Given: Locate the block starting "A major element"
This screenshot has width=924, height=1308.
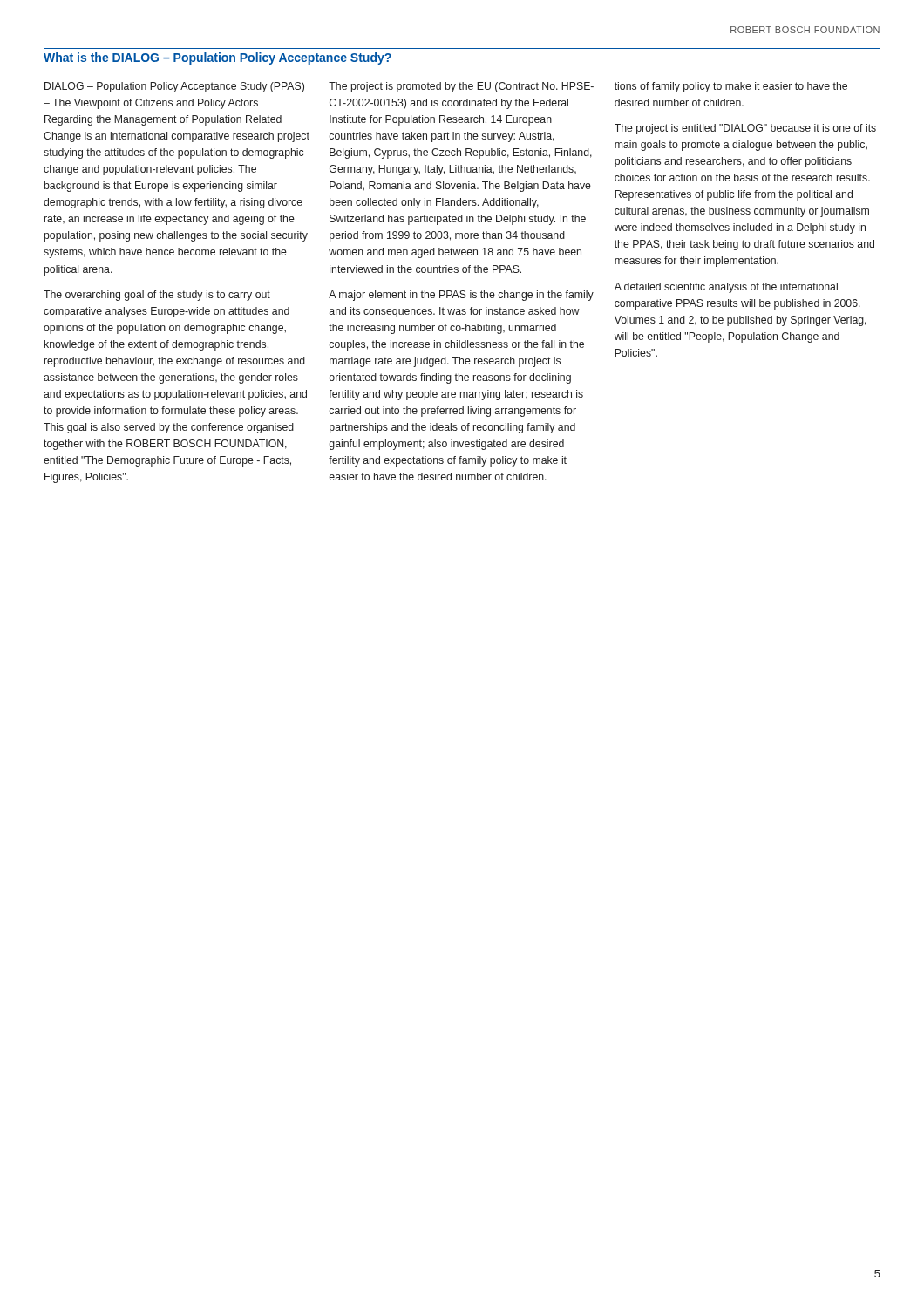Looking at the screenshot, I should (x=462, y=386).
